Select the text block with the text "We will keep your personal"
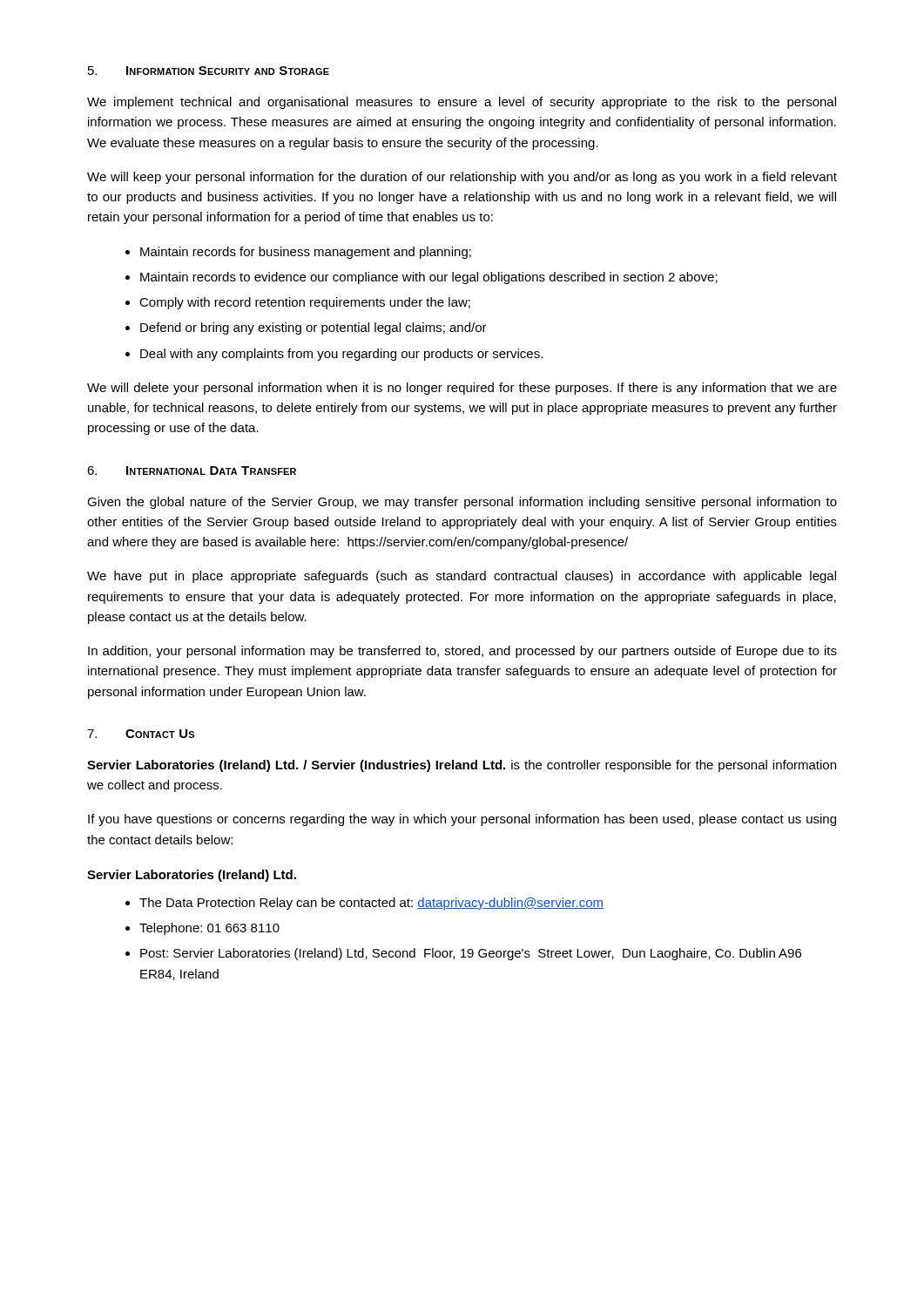924x1307 pixels. (462, 197)
